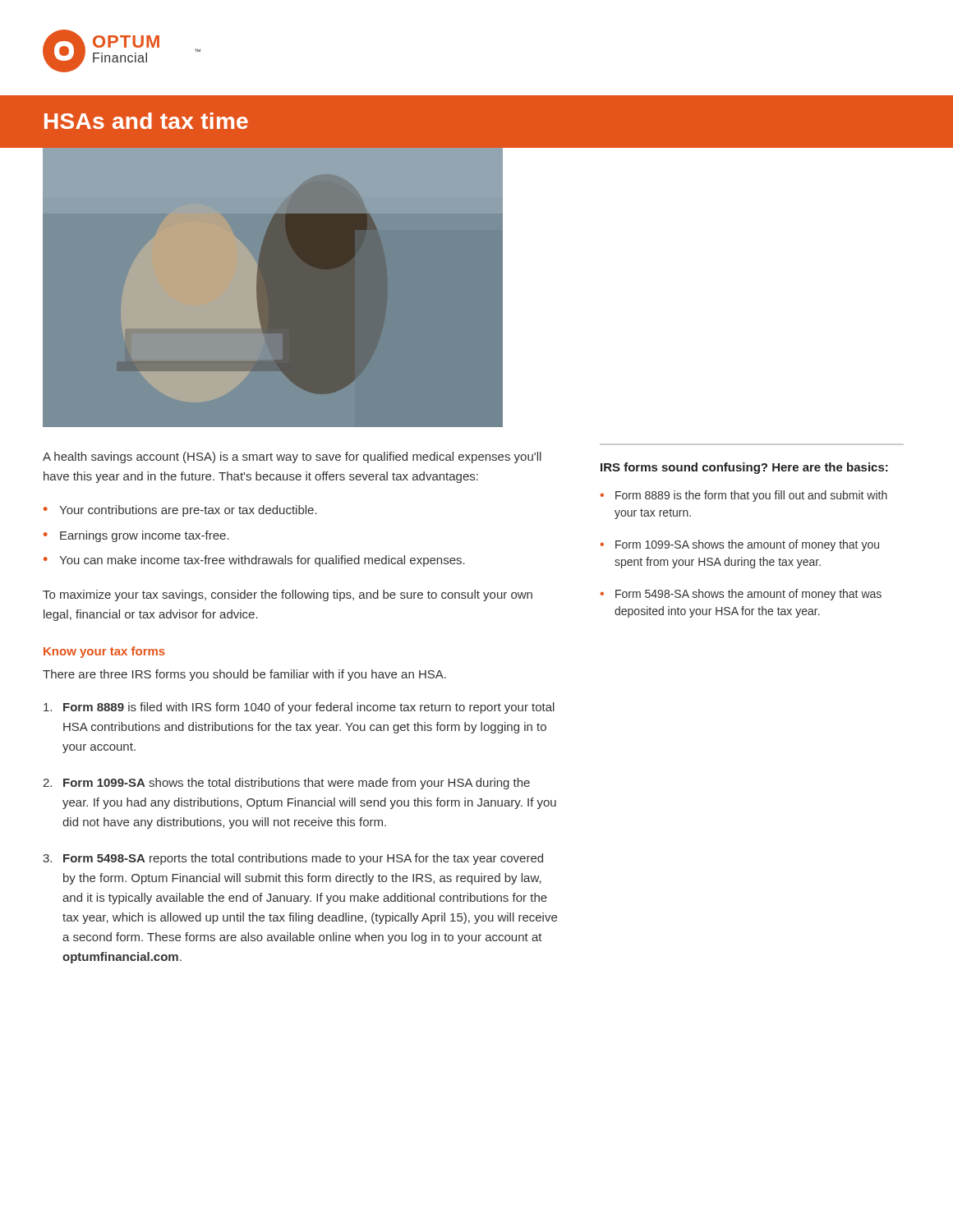Locate the text block that reads "There are three IRS"
953x1232 pixels.
click(x=245, y=673)
